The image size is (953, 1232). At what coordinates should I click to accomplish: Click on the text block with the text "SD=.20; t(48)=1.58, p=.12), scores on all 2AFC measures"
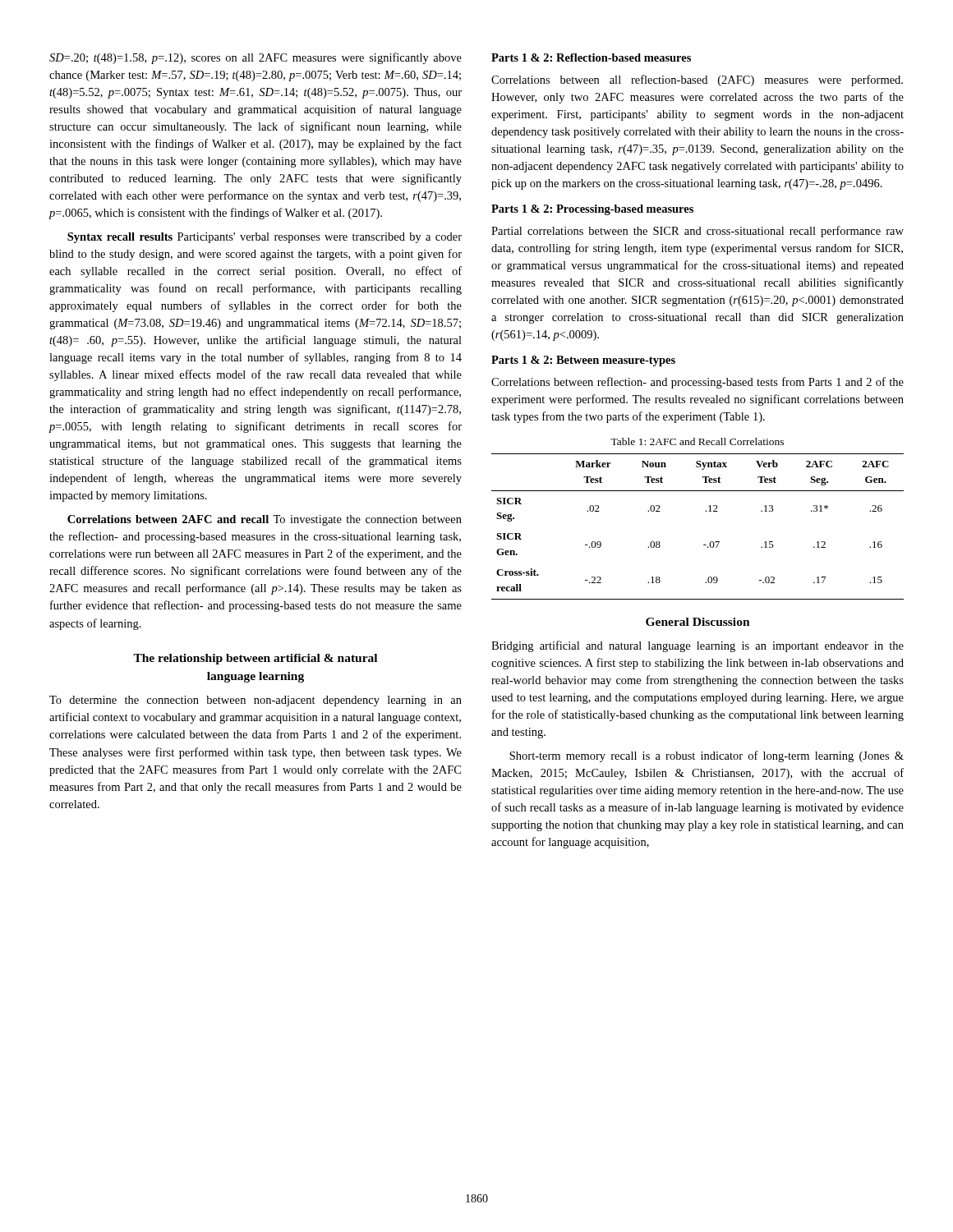255,136
